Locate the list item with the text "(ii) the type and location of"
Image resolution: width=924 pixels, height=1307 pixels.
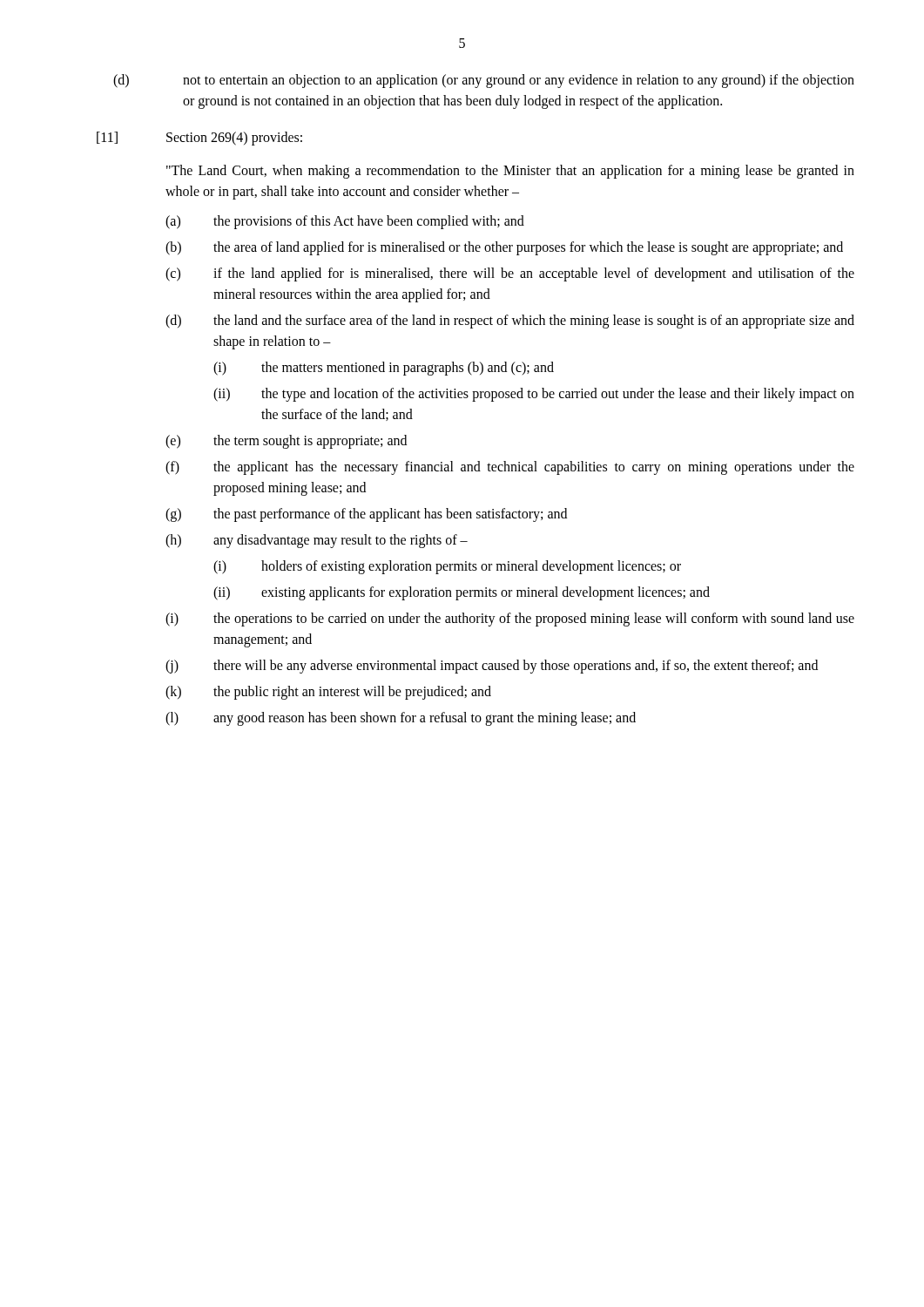coord(534,404)
